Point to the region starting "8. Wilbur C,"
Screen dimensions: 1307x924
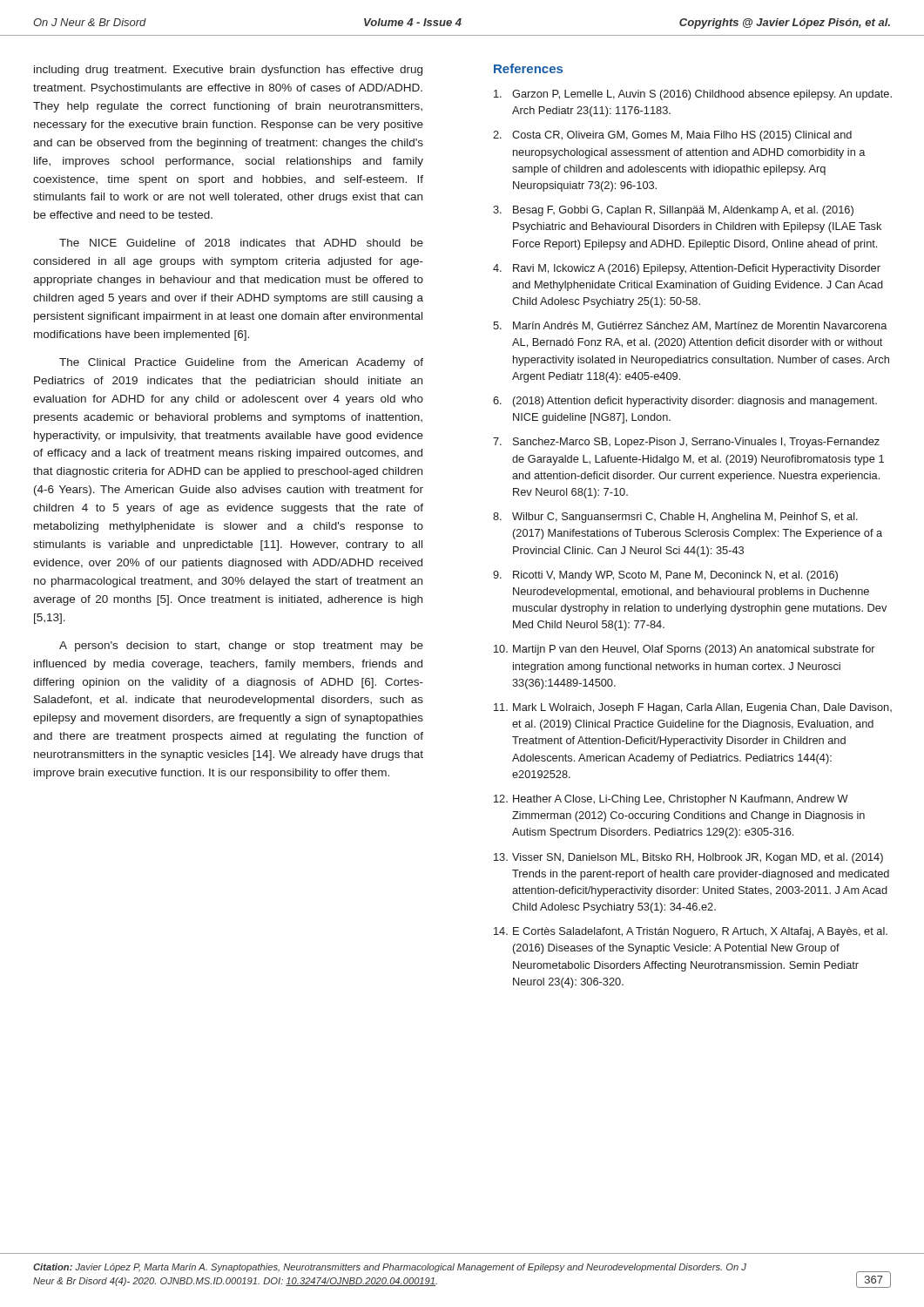pyautogui.click(x=693, y=533)
